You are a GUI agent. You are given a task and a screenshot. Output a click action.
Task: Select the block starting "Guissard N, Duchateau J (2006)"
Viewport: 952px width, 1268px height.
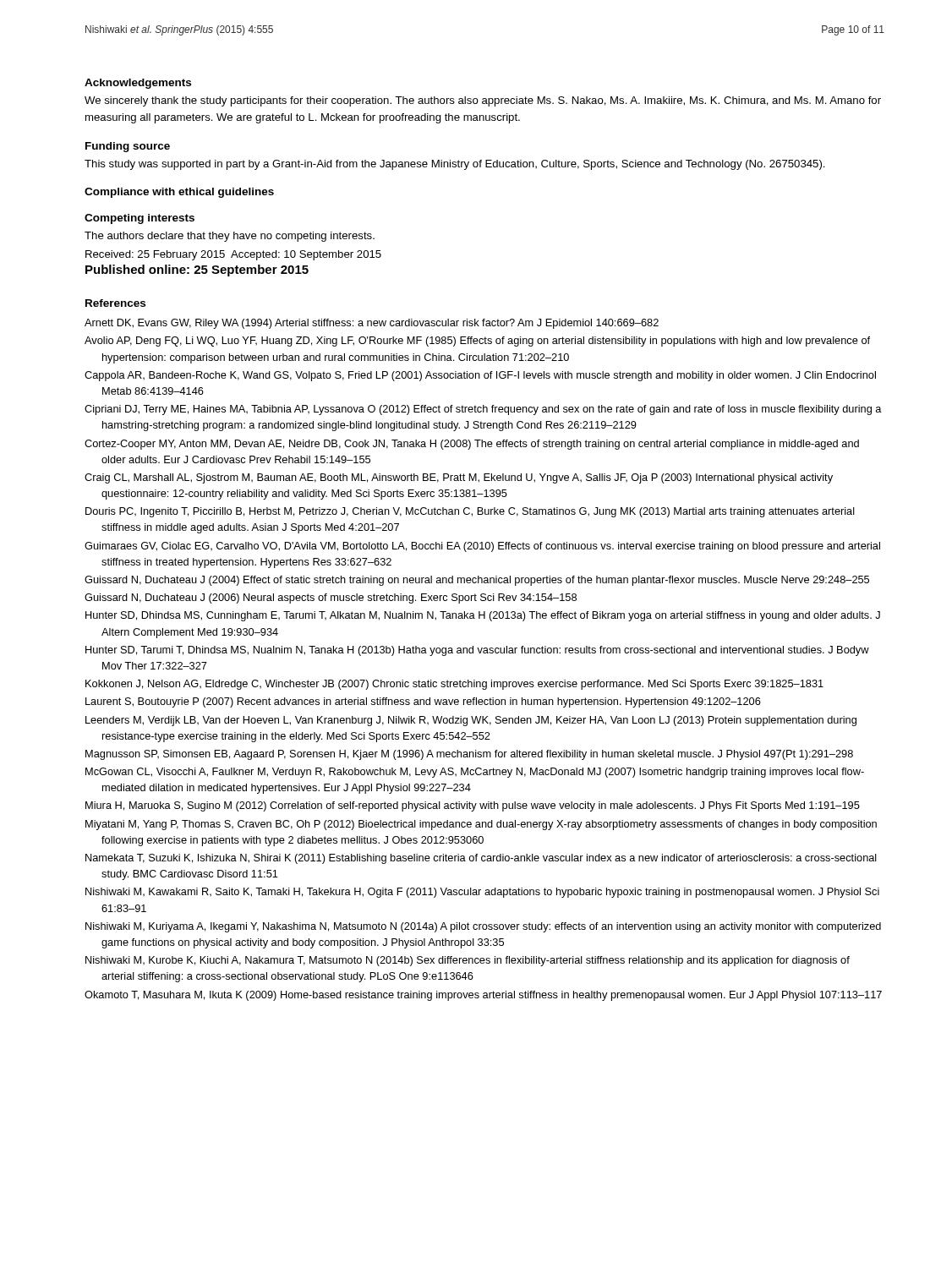[331, 597]
